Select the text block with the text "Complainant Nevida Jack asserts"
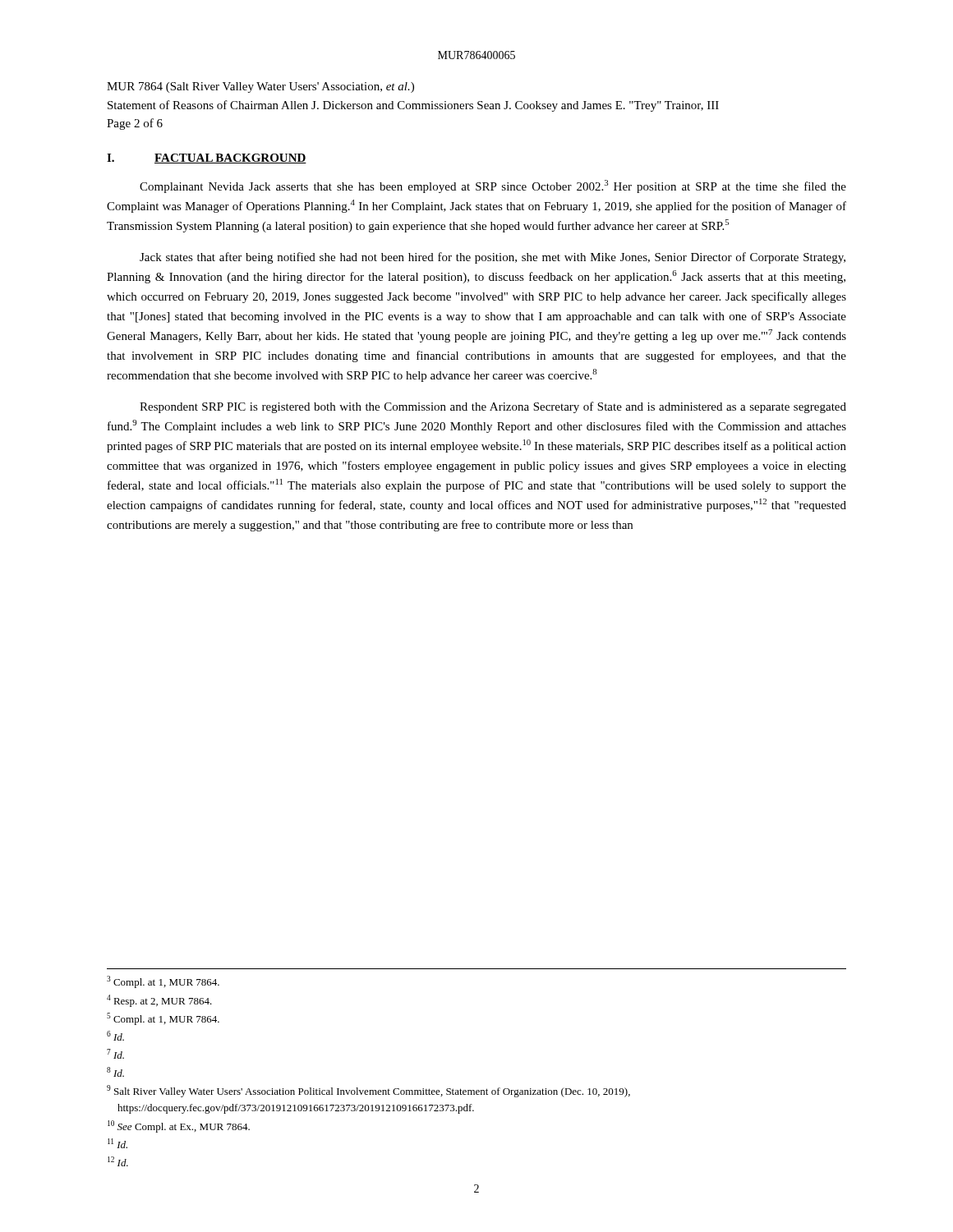Viewport: 953px width, 1232px height. [476, 205]
